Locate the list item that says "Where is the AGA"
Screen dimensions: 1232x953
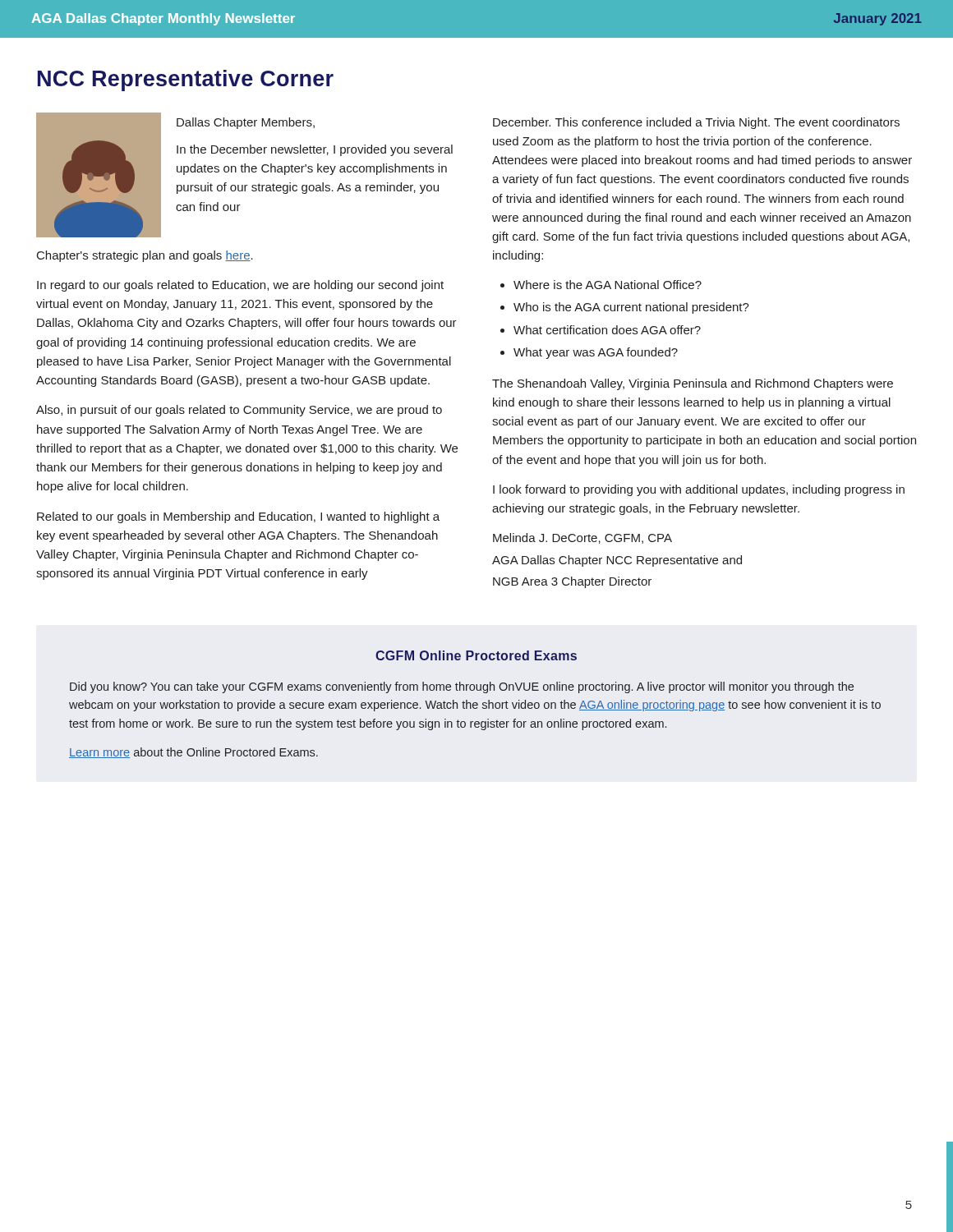click(x=608, y=284)
